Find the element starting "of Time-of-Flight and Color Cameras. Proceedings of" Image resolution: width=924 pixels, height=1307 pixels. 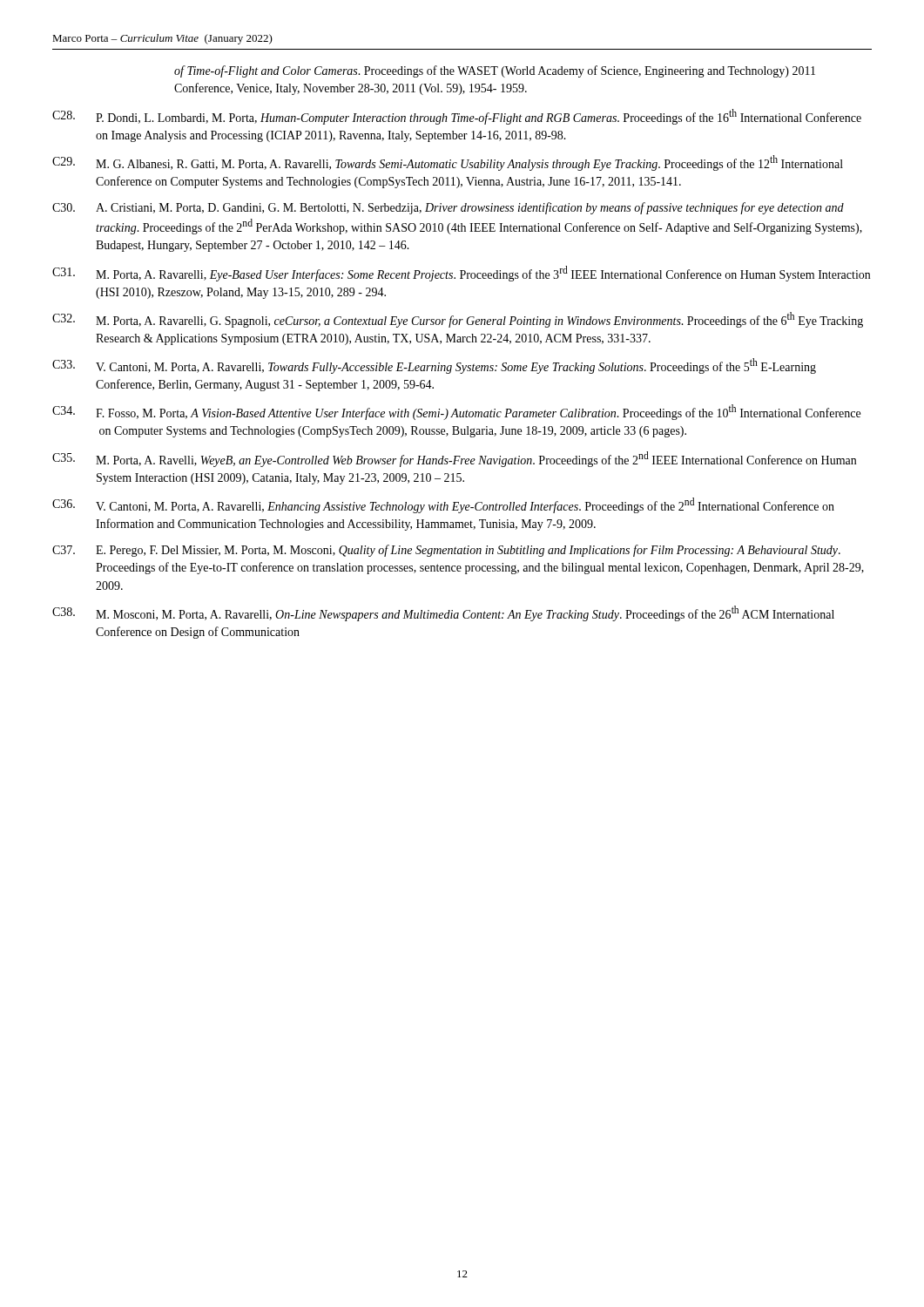click(495, 80)
